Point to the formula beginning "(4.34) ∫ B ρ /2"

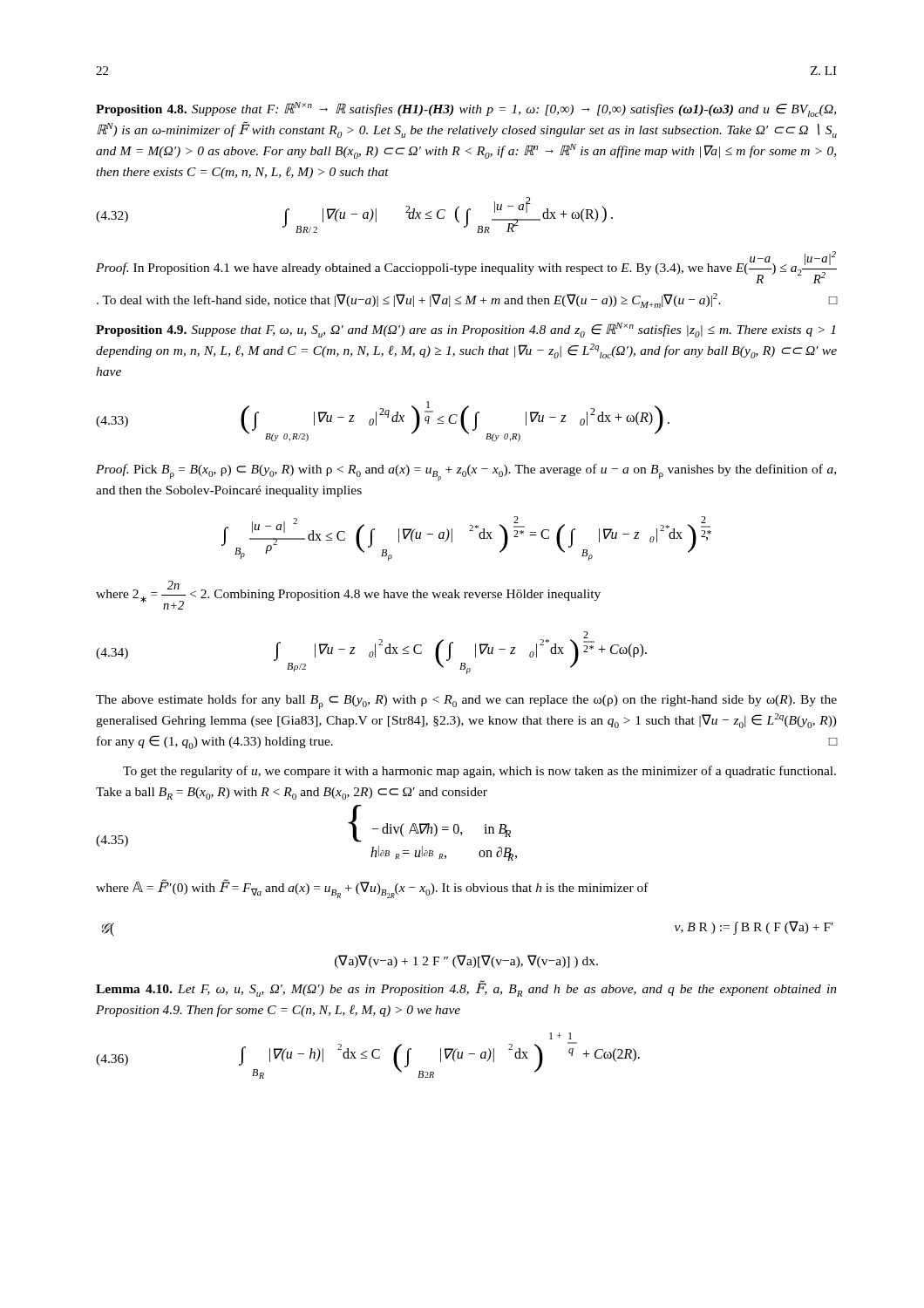pyautogui.click(x=466, y=652)
